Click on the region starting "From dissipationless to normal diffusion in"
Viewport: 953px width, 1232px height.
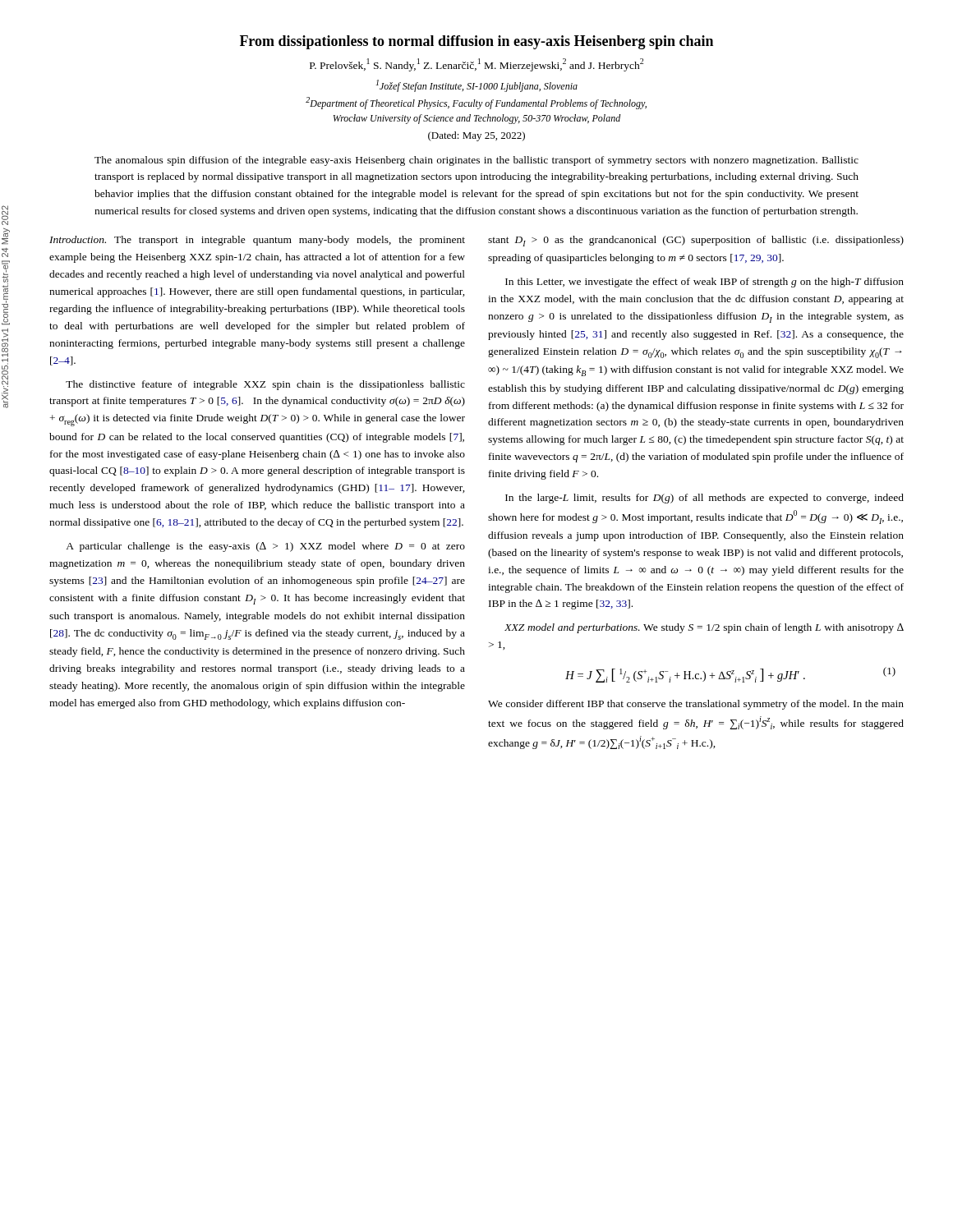(476, 41)
